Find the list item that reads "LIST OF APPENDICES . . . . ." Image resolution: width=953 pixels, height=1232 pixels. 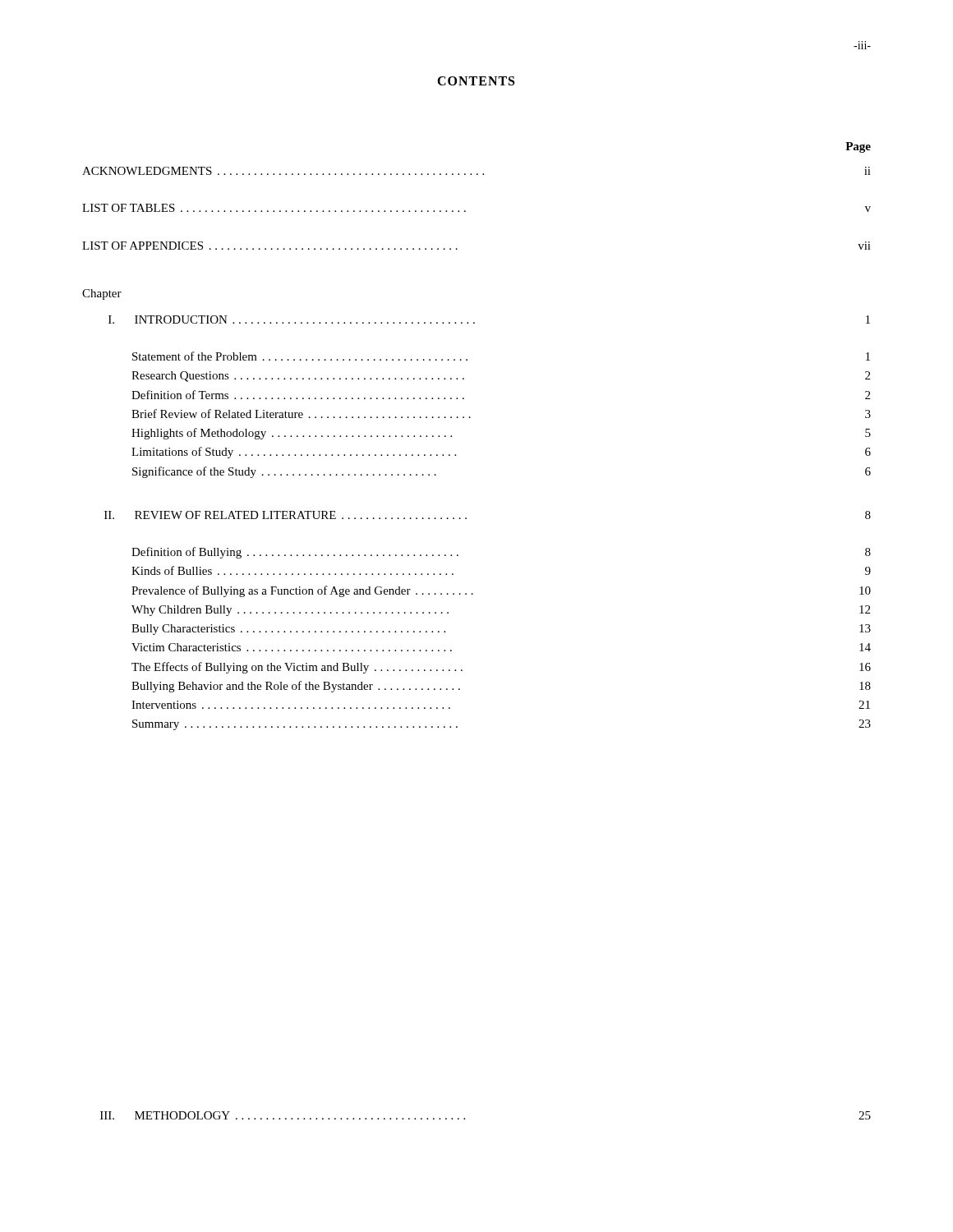point(136,246)
